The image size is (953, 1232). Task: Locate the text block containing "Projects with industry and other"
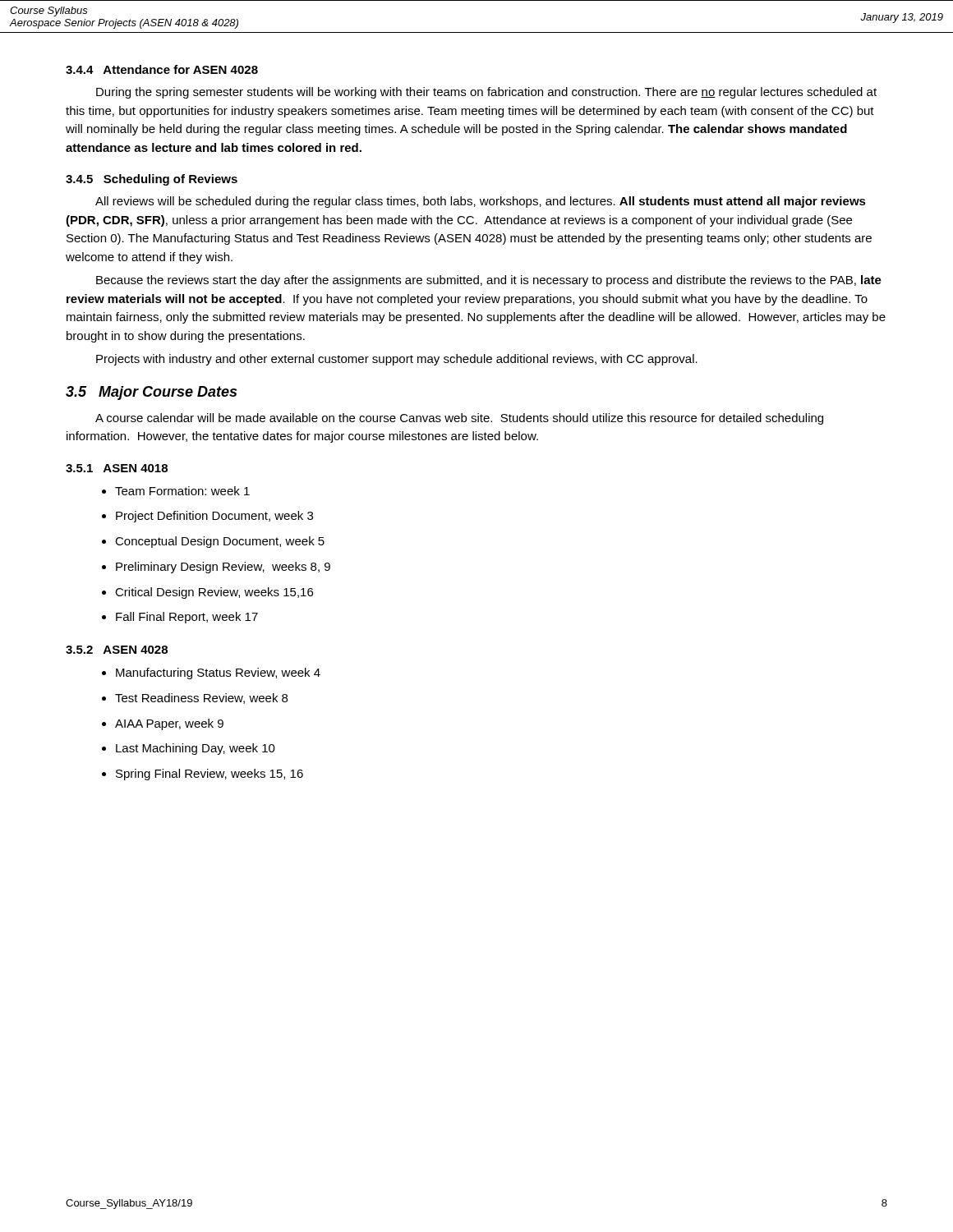pos(397,359)
